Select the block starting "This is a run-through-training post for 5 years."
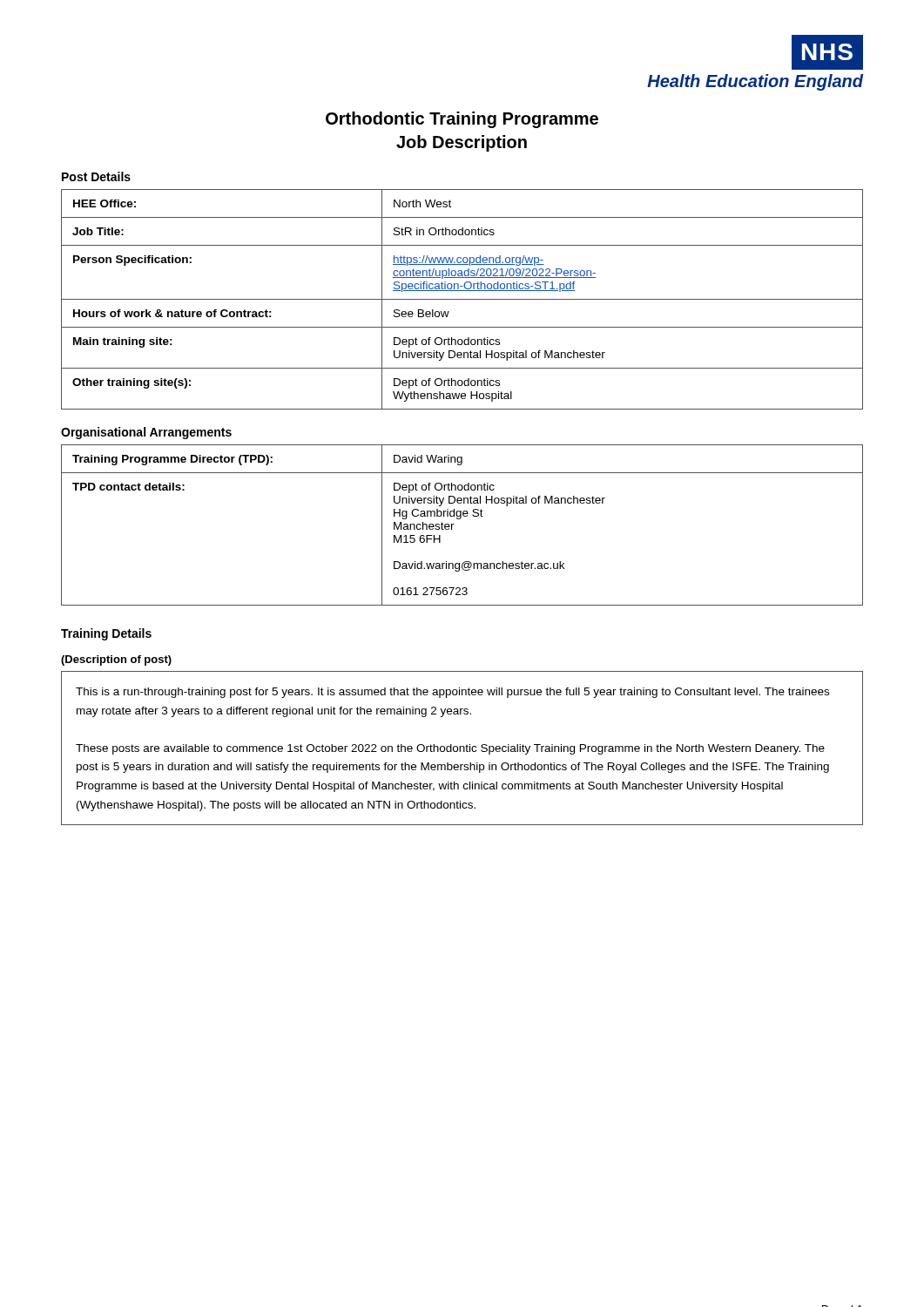 click(x=453, y=748)
